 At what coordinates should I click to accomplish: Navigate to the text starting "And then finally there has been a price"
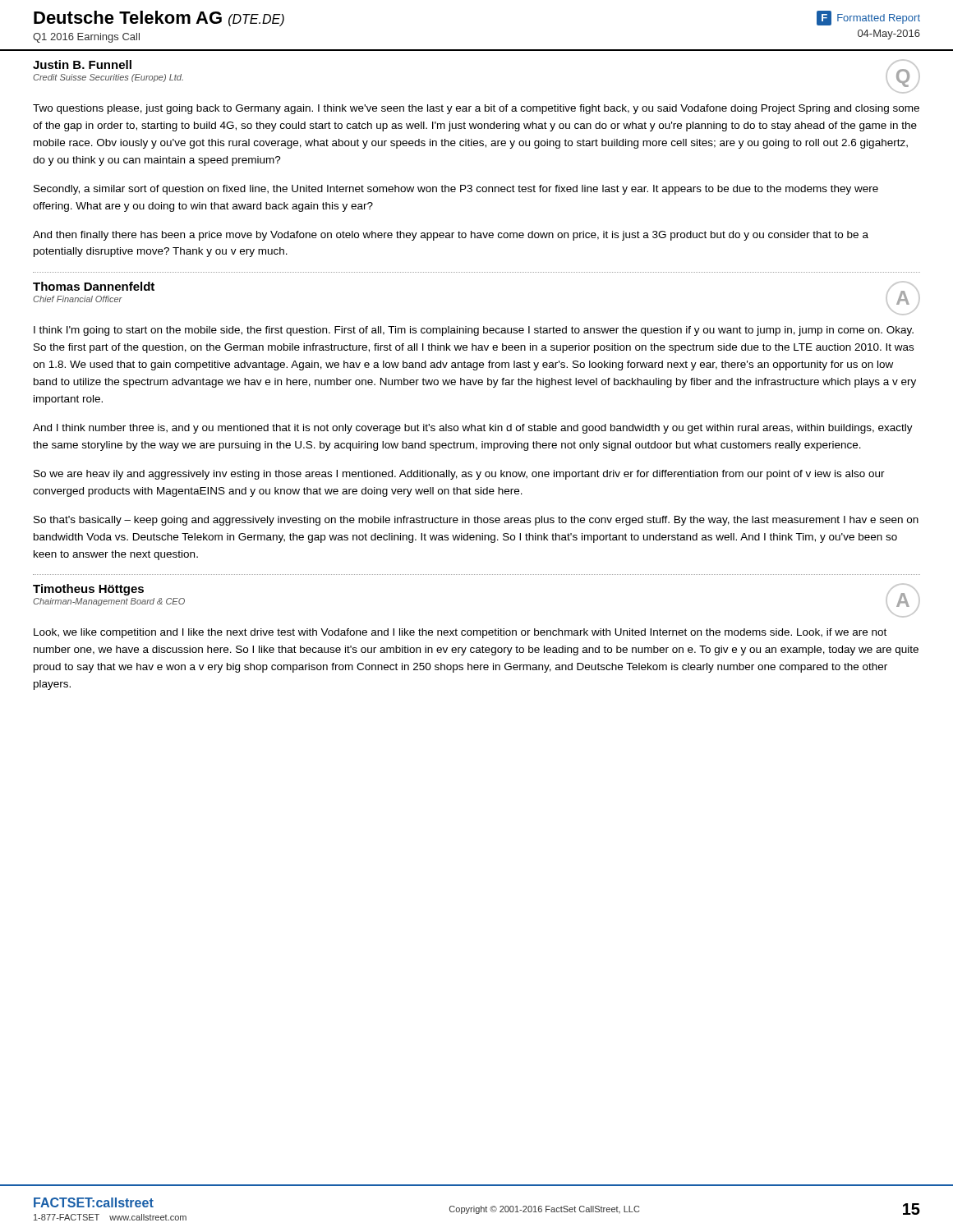(x=451, y=243)
